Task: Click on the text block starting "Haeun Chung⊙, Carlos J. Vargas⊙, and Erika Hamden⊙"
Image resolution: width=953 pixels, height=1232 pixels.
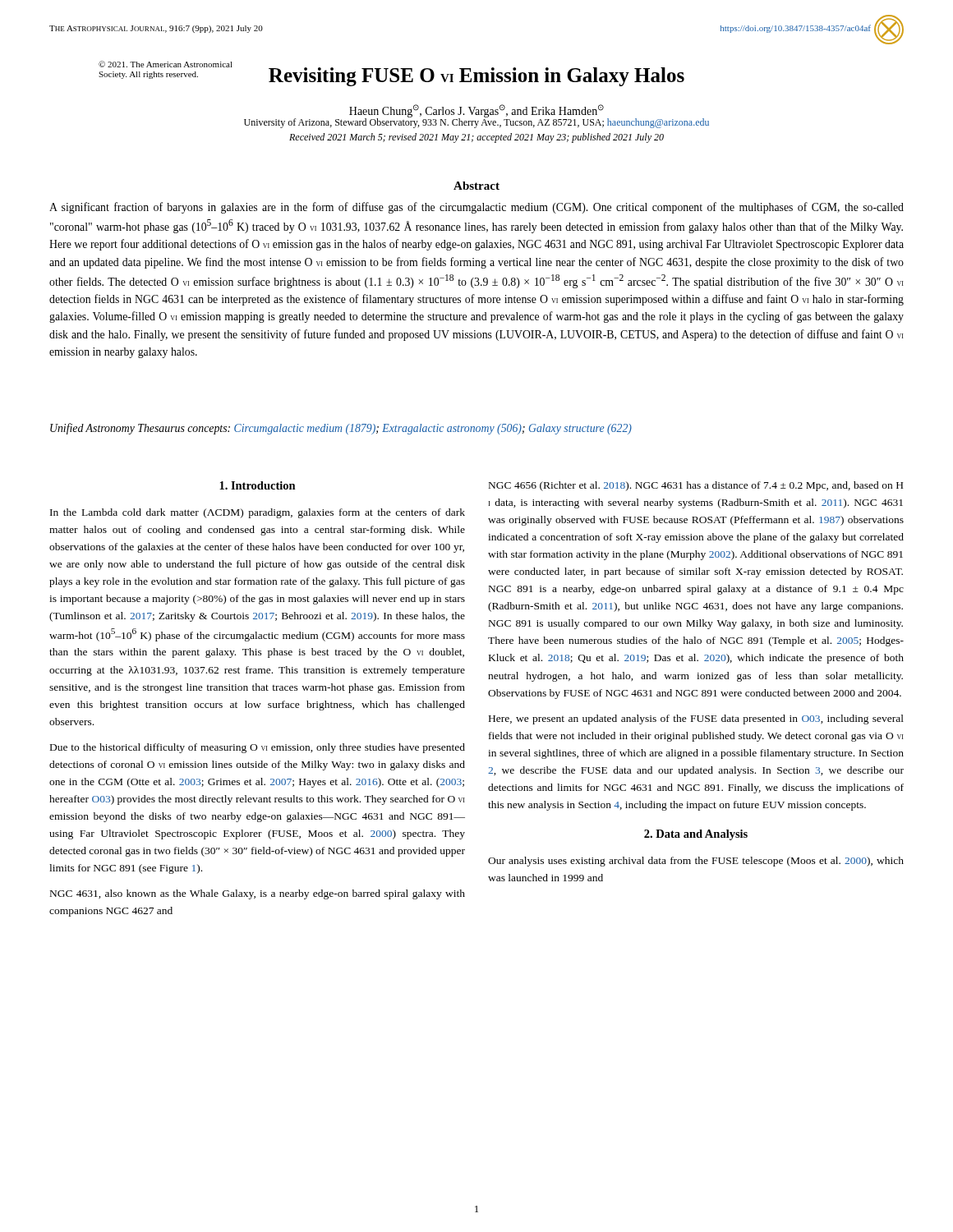Action: (x=476, y=110)
